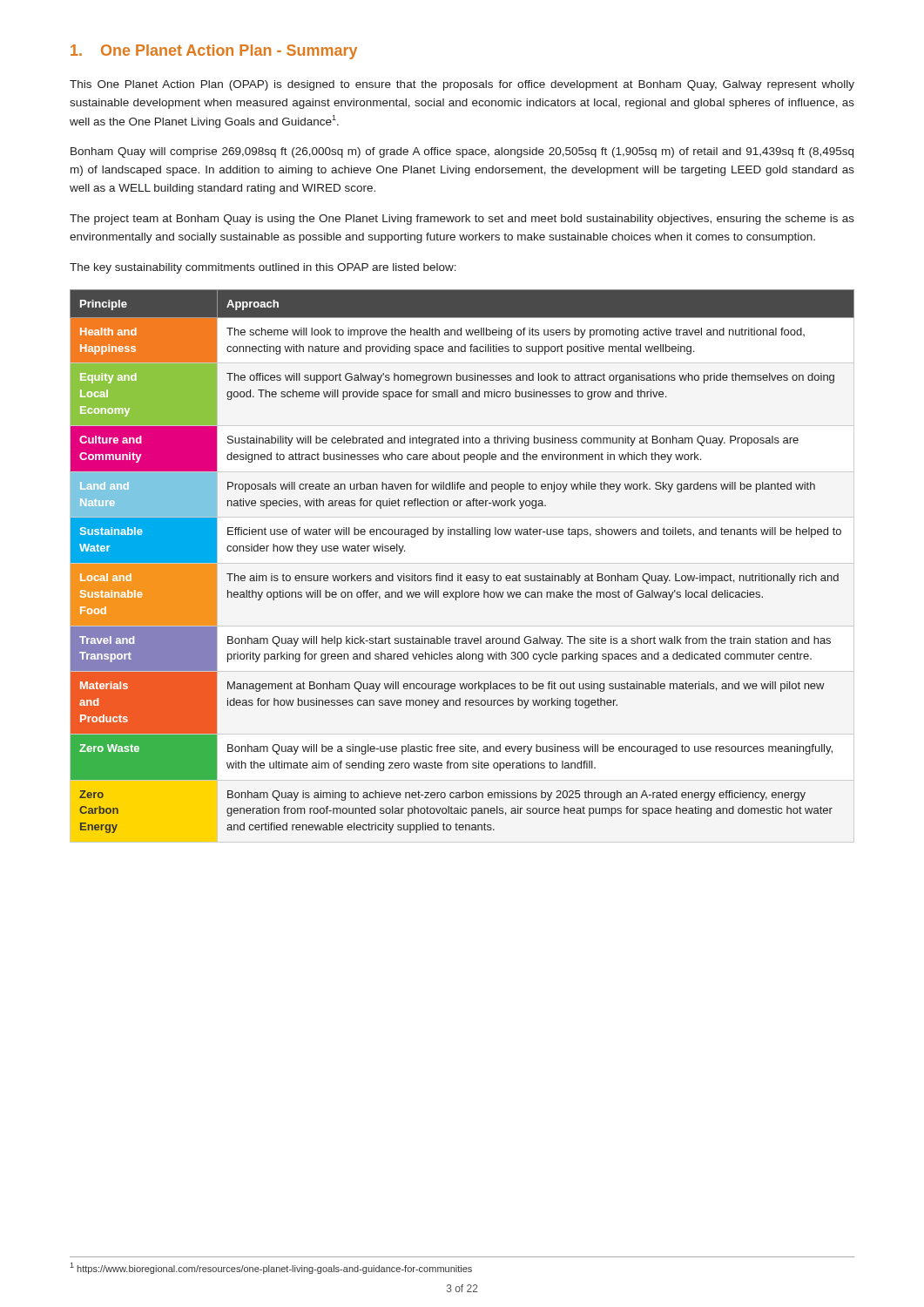Screen dimensions: 1307x924
Task: Where is the passage that starts "The project team at Bonham Quay"?
Action: click(x=462, y=228)
